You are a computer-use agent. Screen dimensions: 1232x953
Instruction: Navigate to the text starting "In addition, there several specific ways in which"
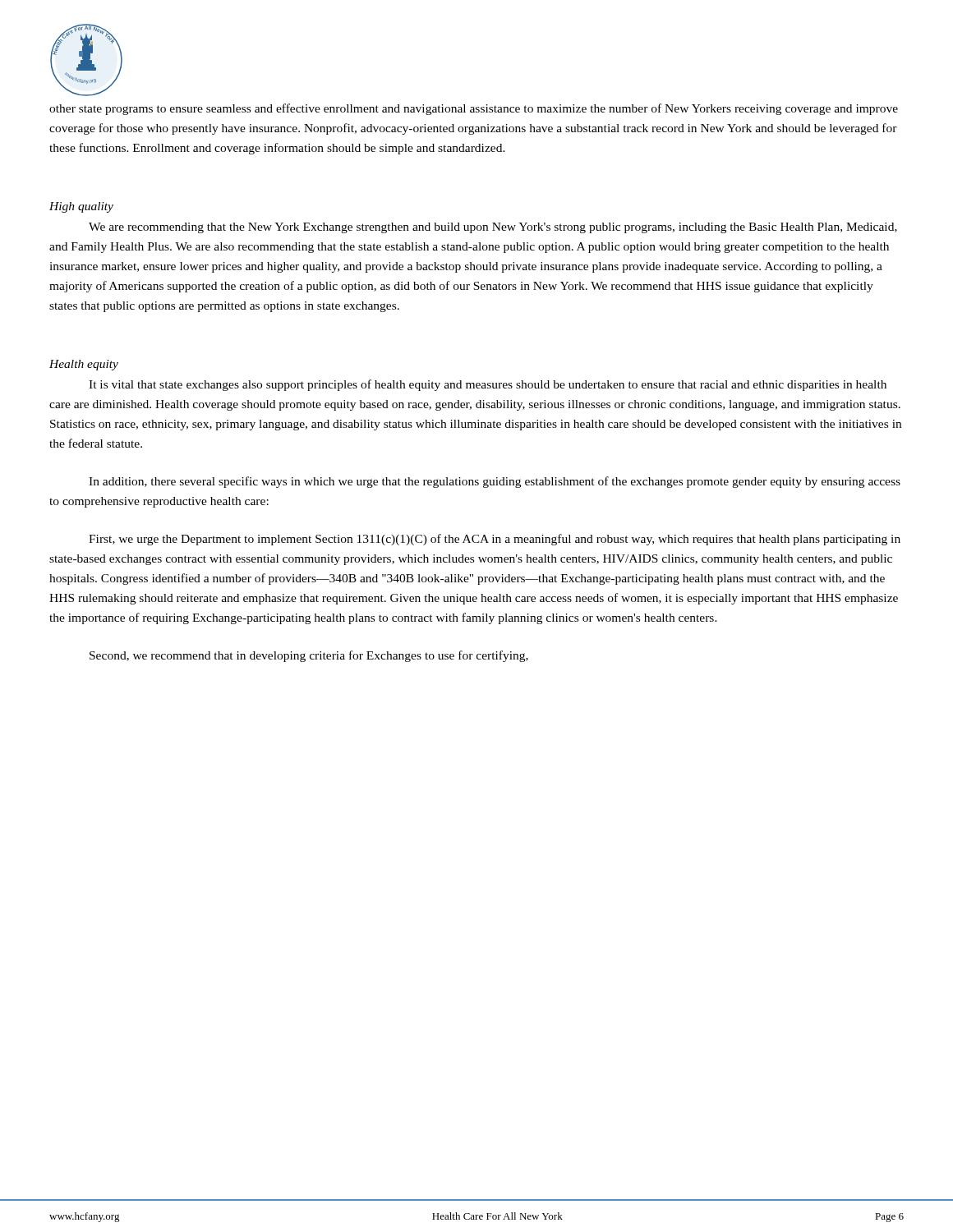475,491
